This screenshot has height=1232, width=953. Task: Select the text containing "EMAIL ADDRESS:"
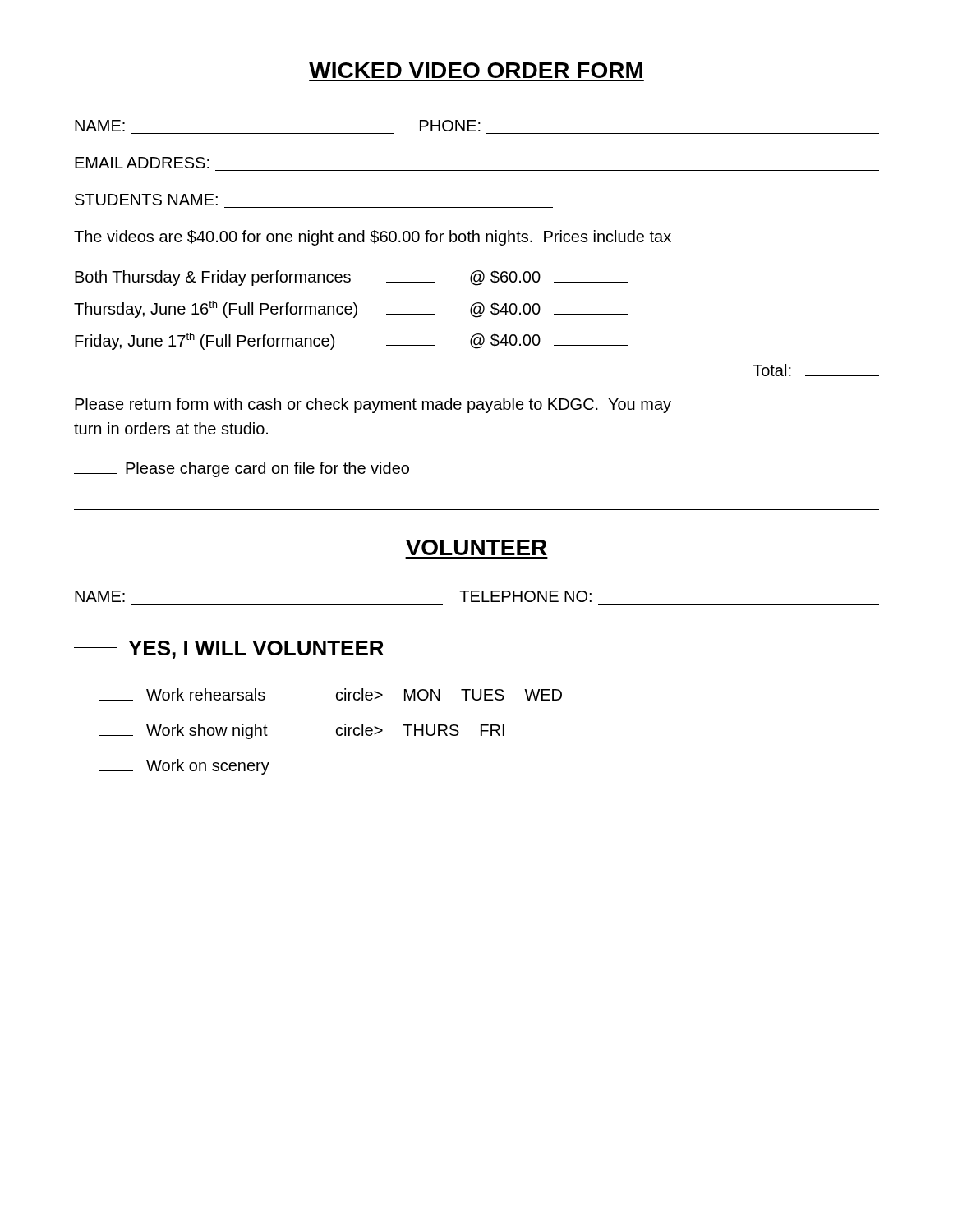[x=476, y=163]
